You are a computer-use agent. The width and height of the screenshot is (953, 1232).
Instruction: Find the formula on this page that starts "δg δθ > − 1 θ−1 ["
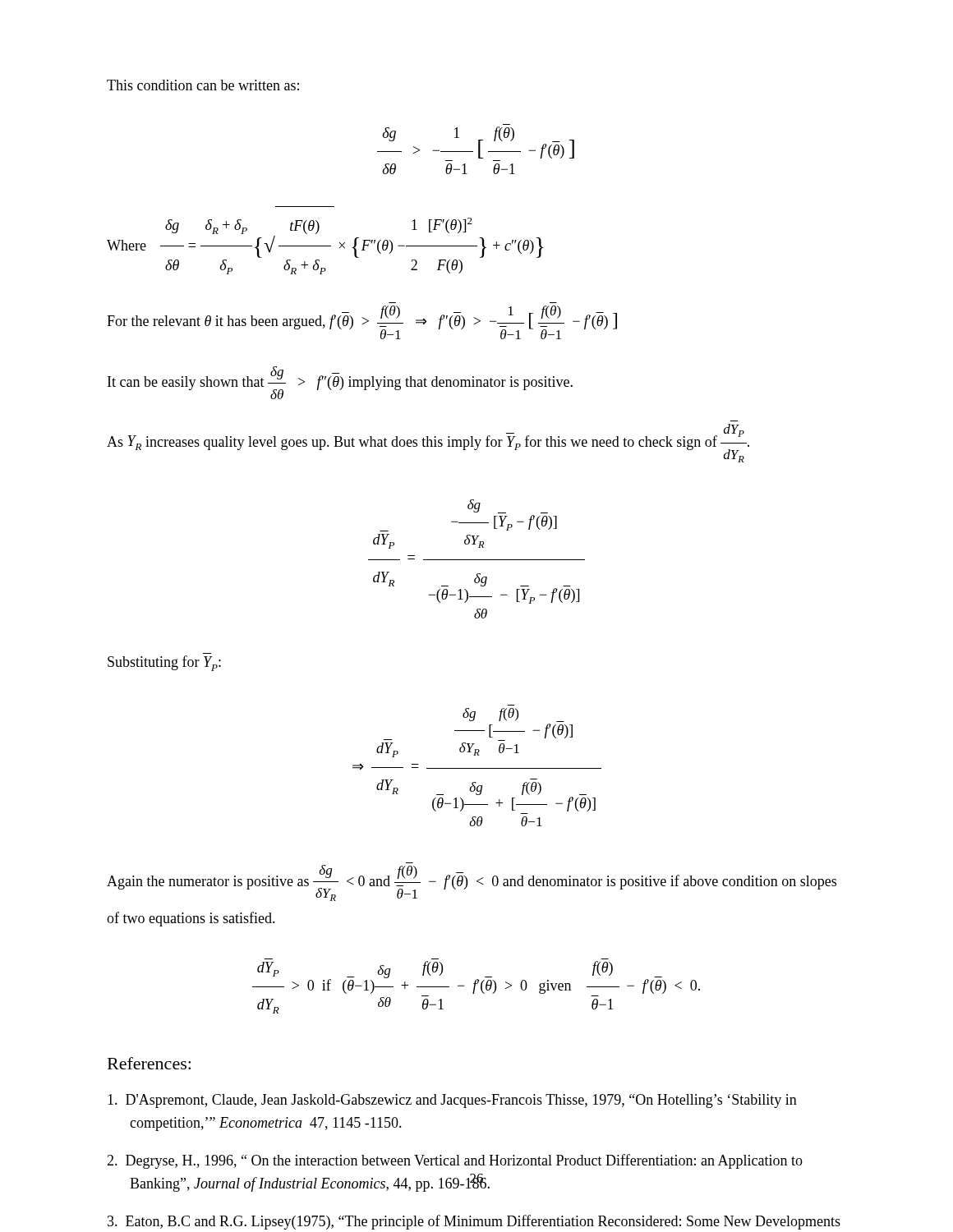pos(476,152)
